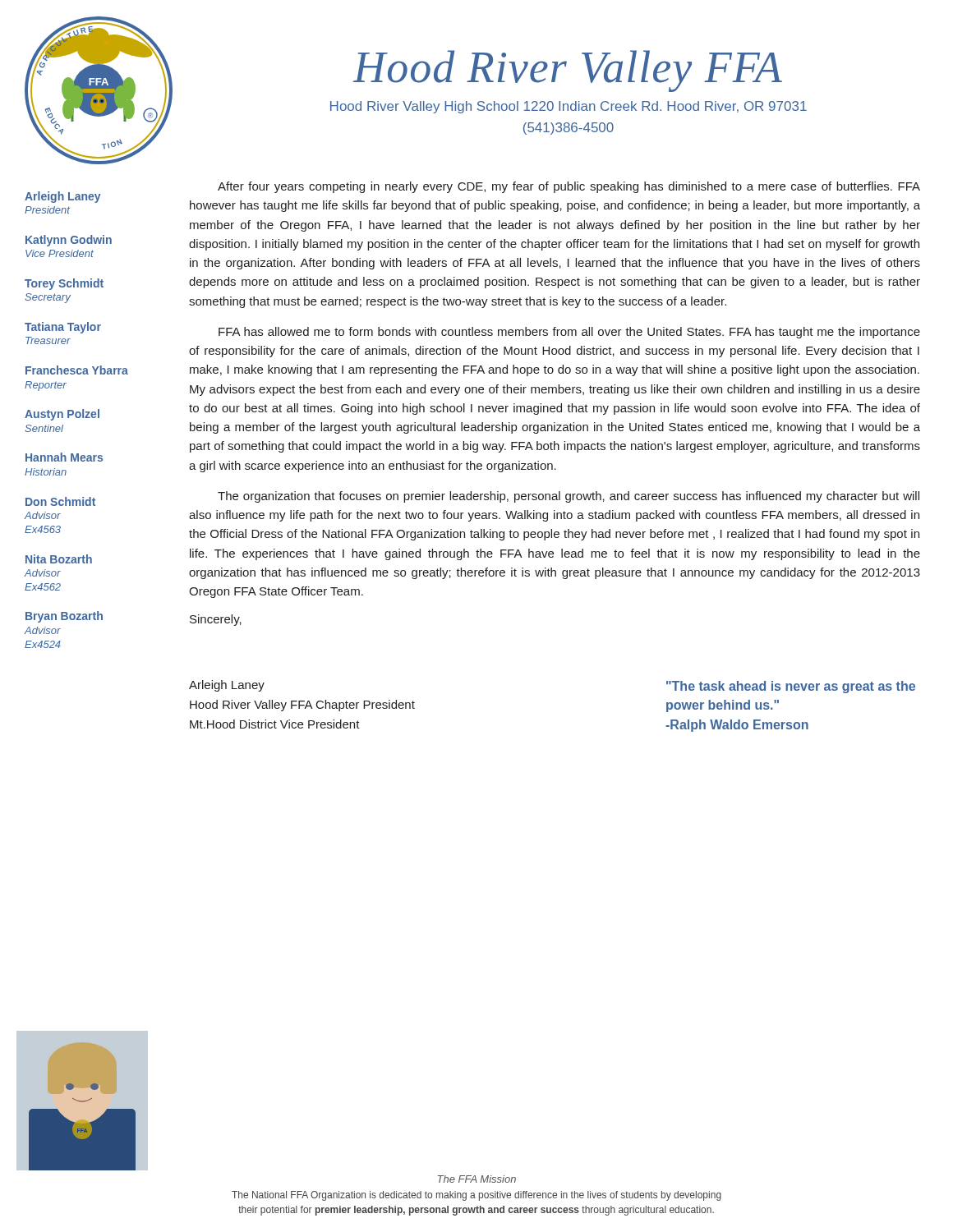This screenshot has height=1232, width=953.
Task: Click on the passage starting "Nita Bozarth AdvisorEx4562"
Action: point(59,559)
